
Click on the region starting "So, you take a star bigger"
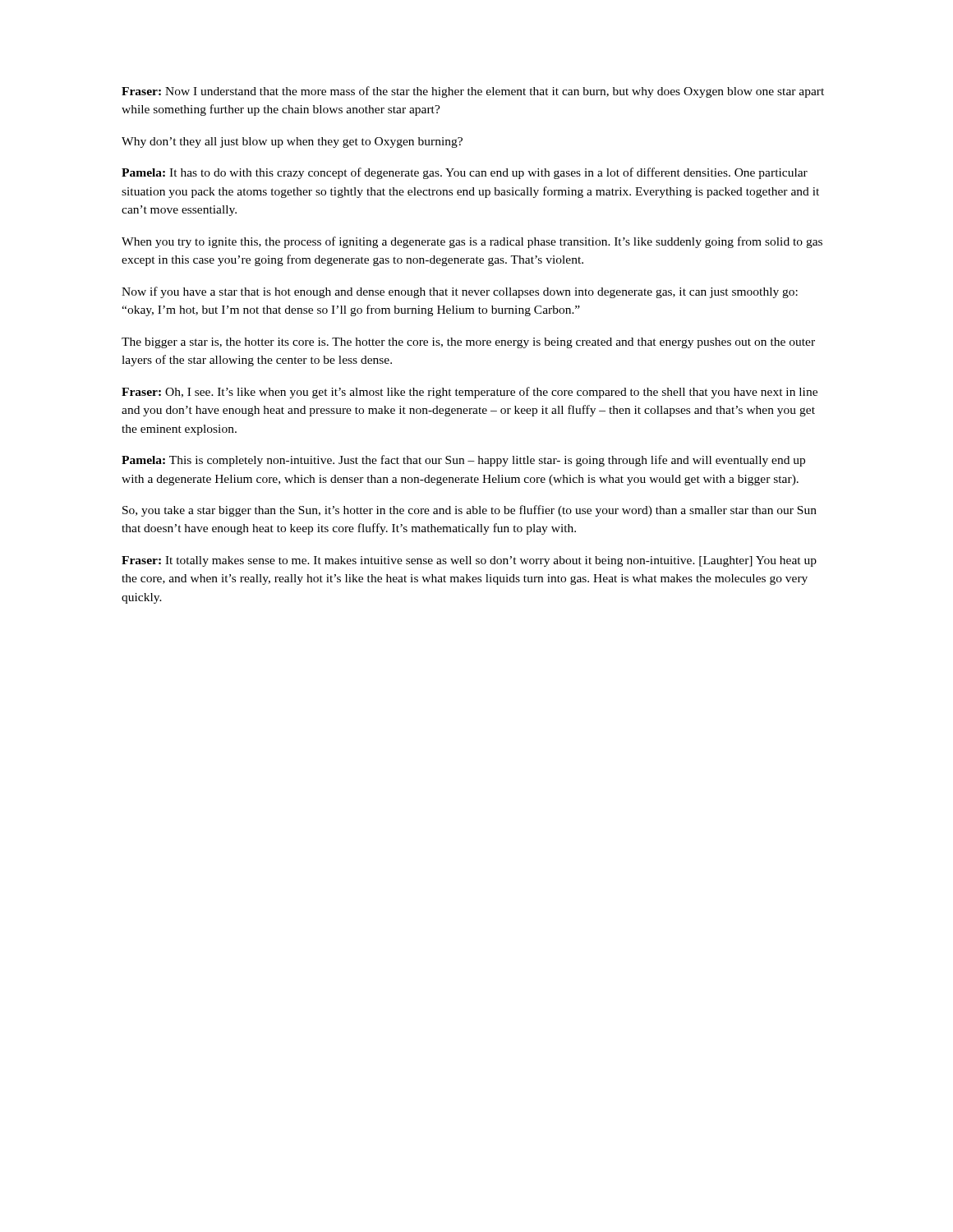(469, 519)
